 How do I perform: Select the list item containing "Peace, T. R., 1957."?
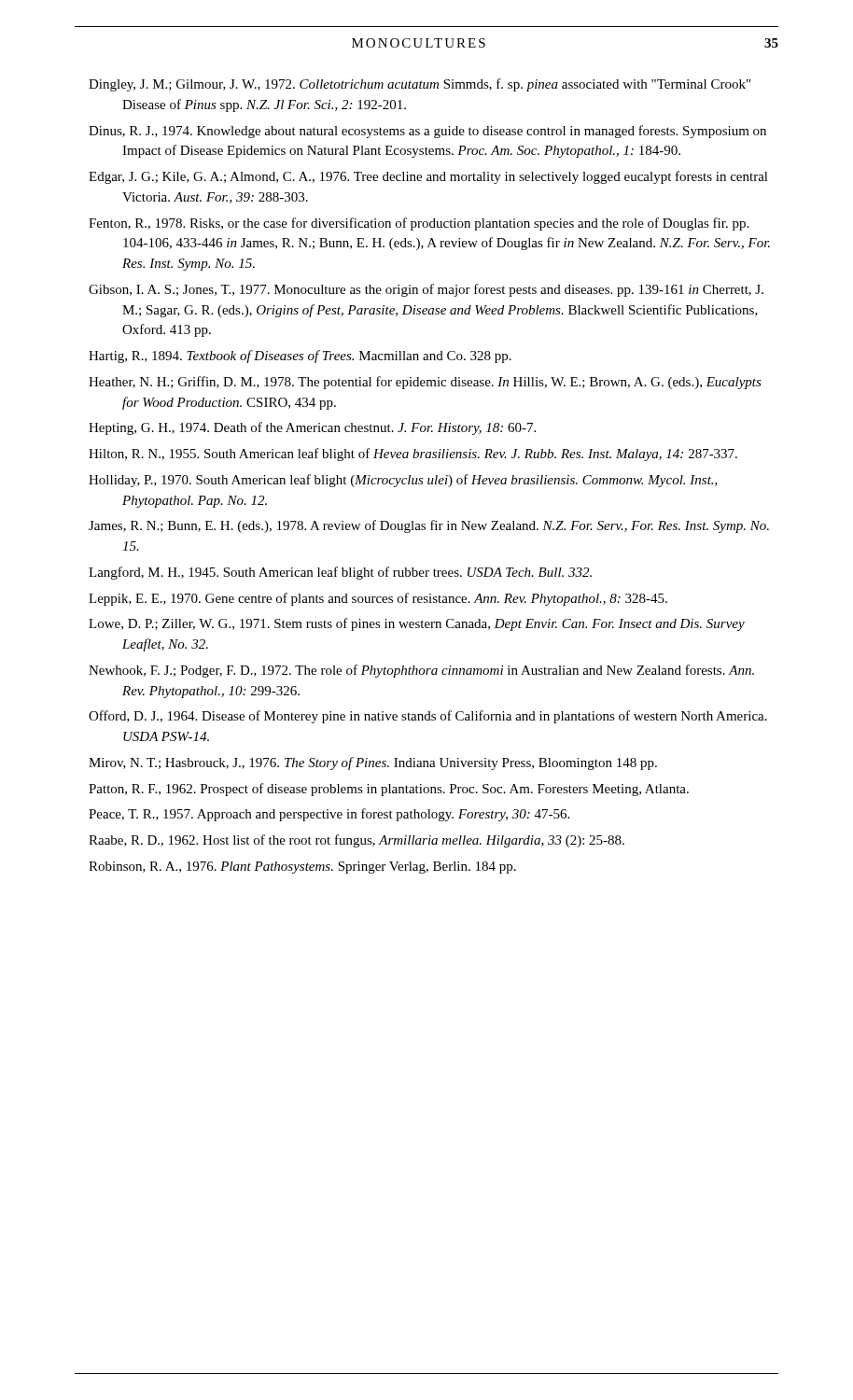pyautogui.click(x=330, y=814)
